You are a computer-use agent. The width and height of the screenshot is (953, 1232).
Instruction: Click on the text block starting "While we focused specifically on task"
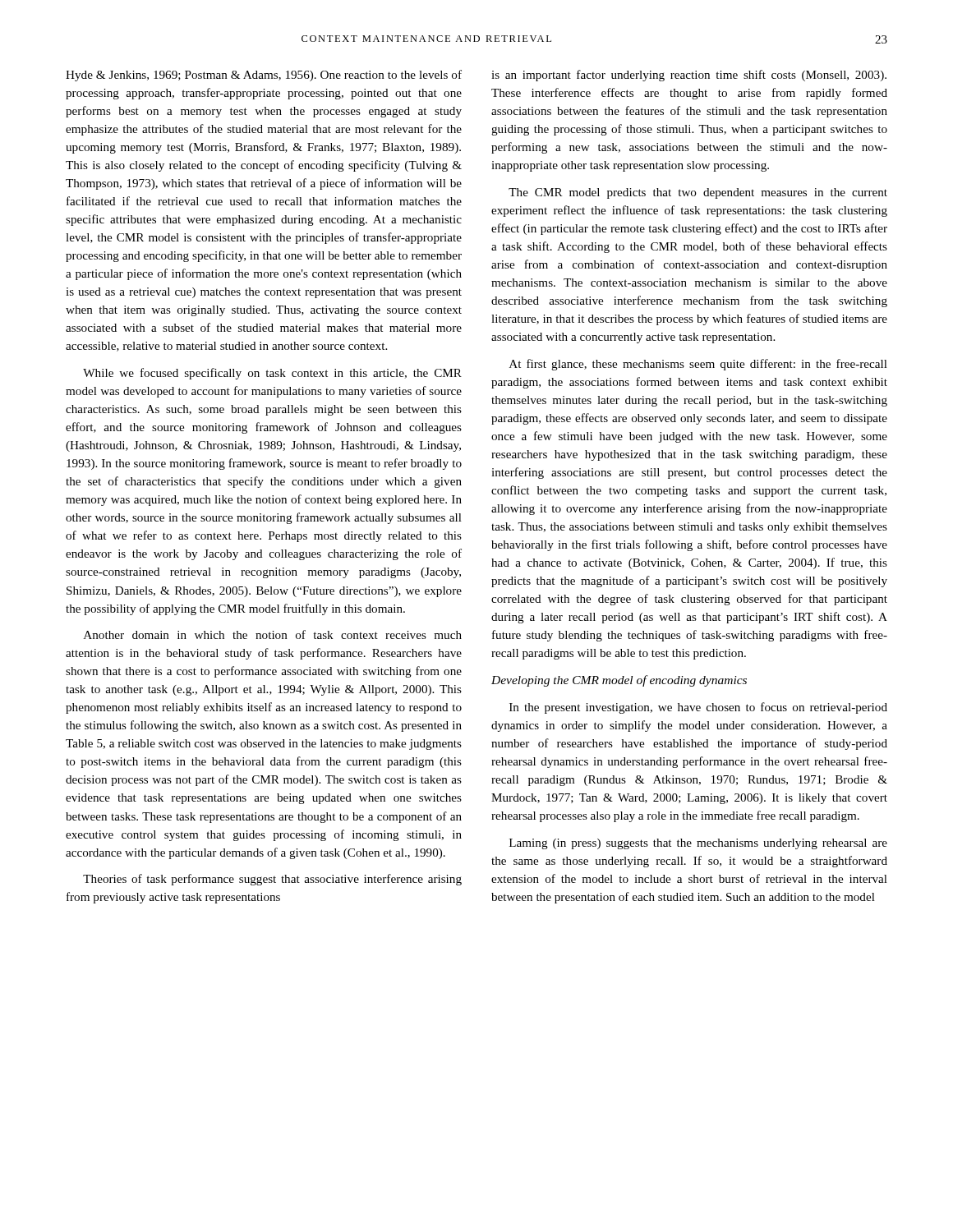click(x=264, y=491)
